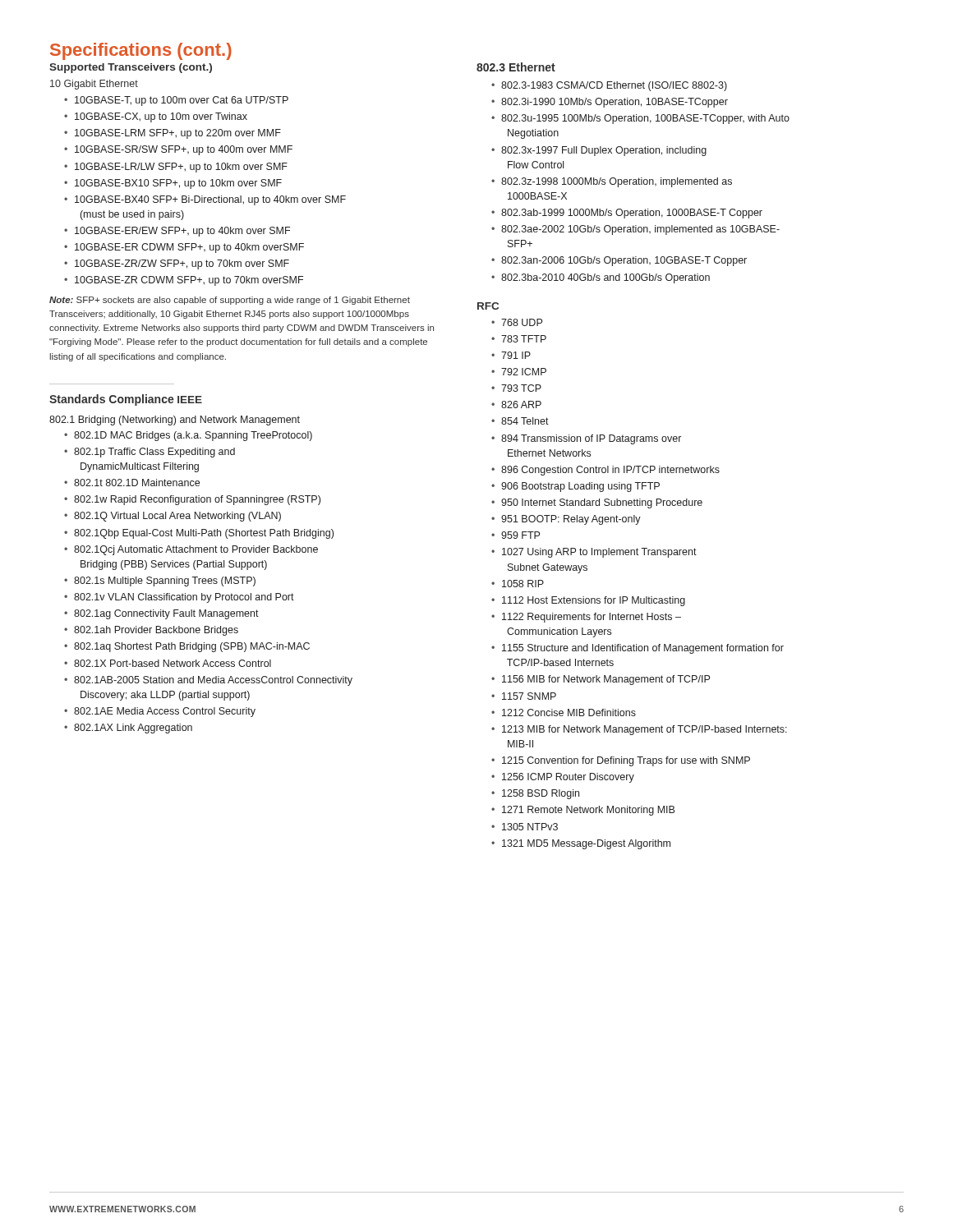The image size is (953, 1232).
Task: Find the list item with the text "802.1Qcj Automatic Attachment to"
Action: (x=196, y=557)
